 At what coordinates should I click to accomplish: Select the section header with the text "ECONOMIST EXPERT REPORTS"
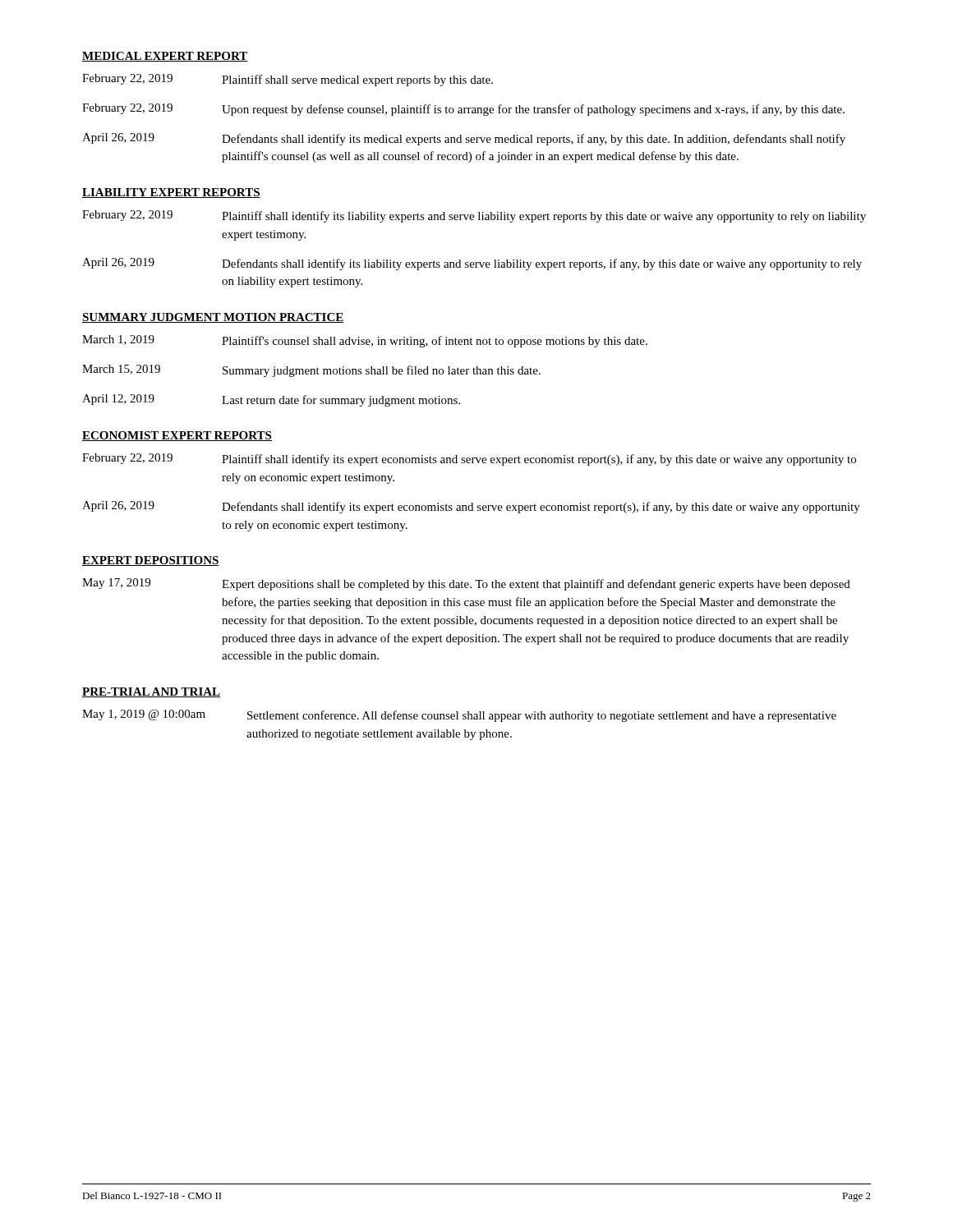pos(177,436)
